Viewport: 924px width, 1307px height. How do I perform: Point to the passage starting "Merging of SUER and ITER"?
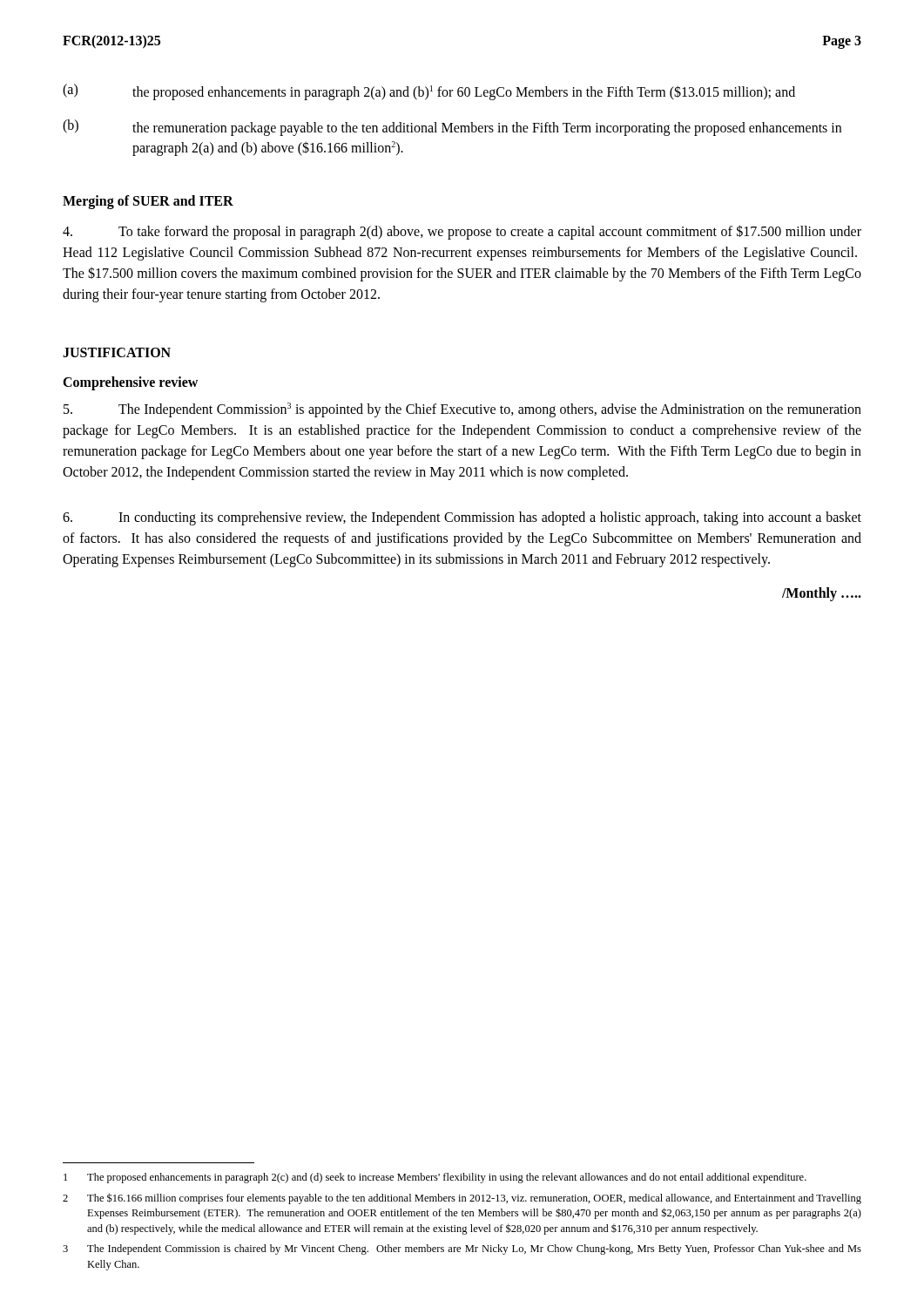coord(148,200)
